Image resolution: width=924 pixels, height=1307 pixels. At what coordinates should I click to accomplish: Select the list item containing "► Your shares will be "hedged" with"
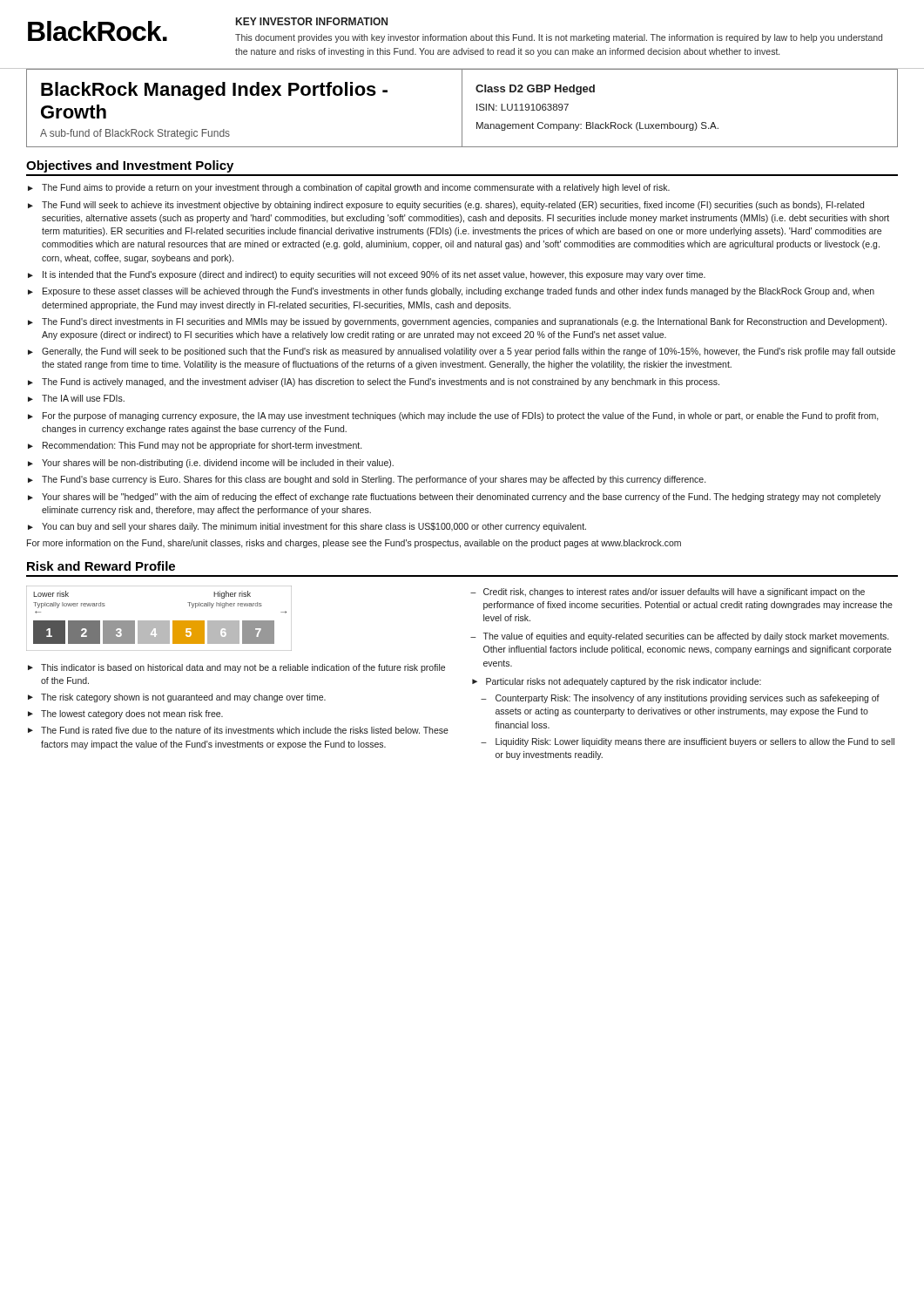click(462, 504)
